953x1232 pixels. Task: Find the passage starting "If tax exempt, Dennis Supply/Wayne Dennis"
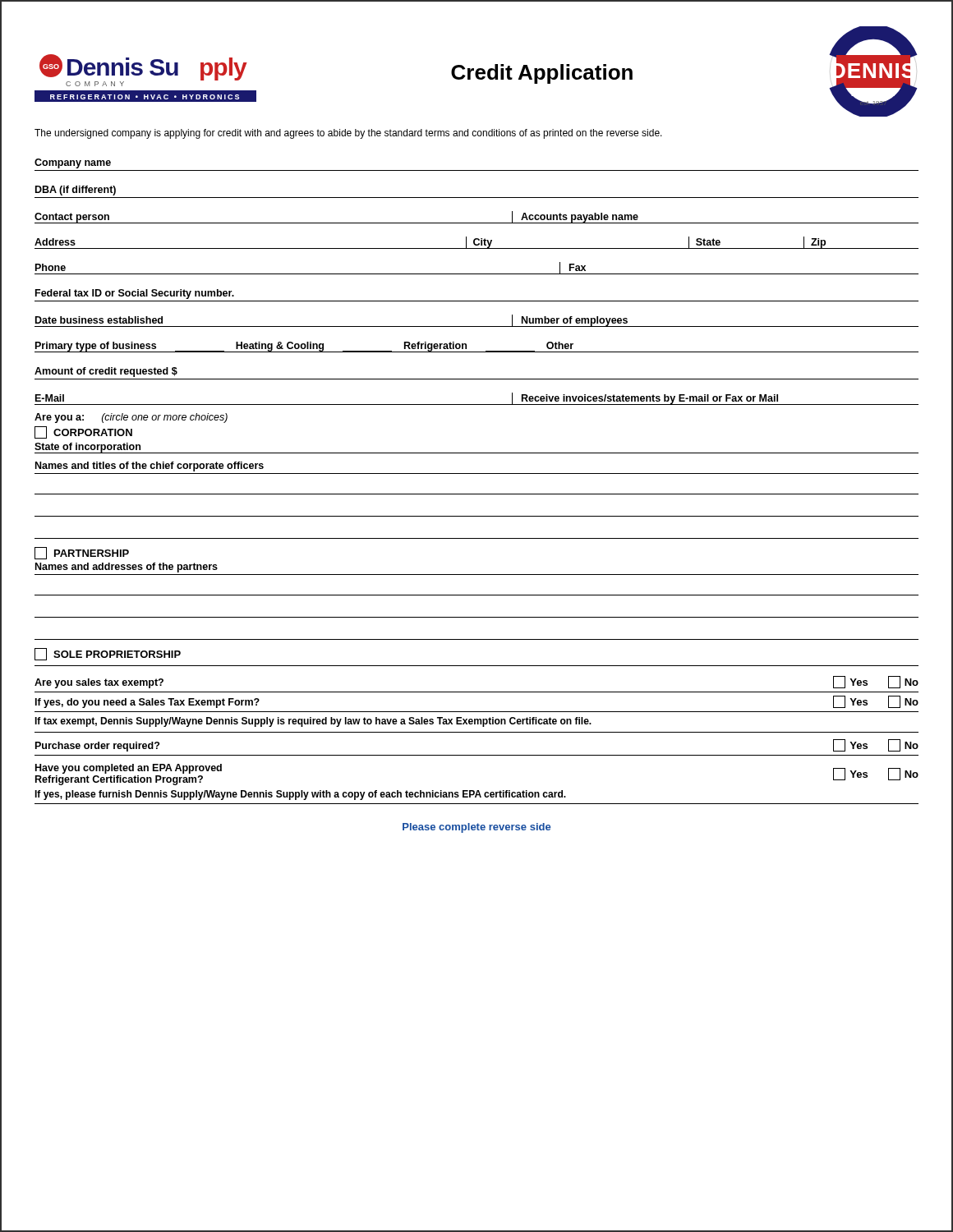point(313,721)
